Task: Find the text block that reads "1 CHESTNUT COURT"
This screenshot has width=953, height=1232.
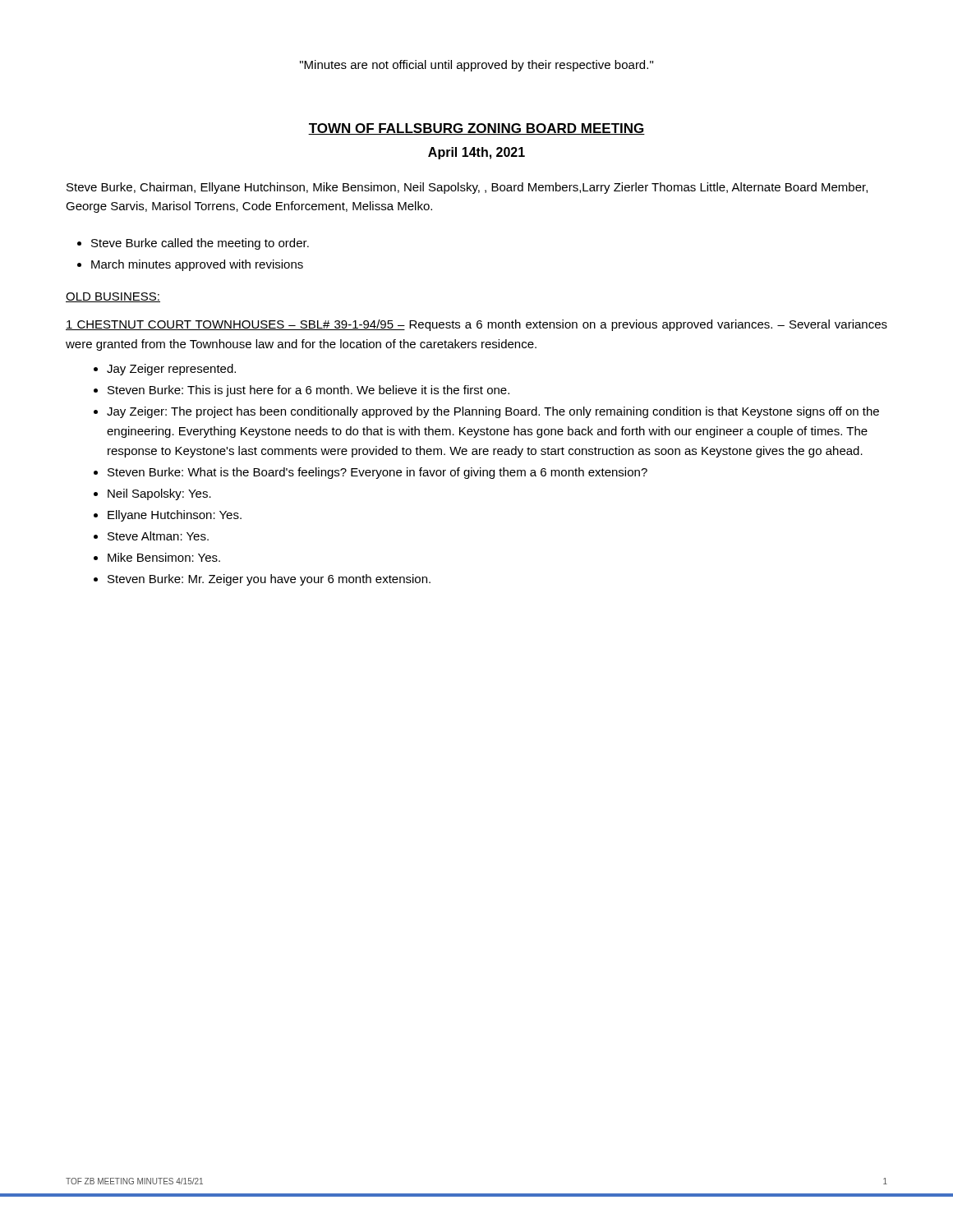Action: coord(476,334)
